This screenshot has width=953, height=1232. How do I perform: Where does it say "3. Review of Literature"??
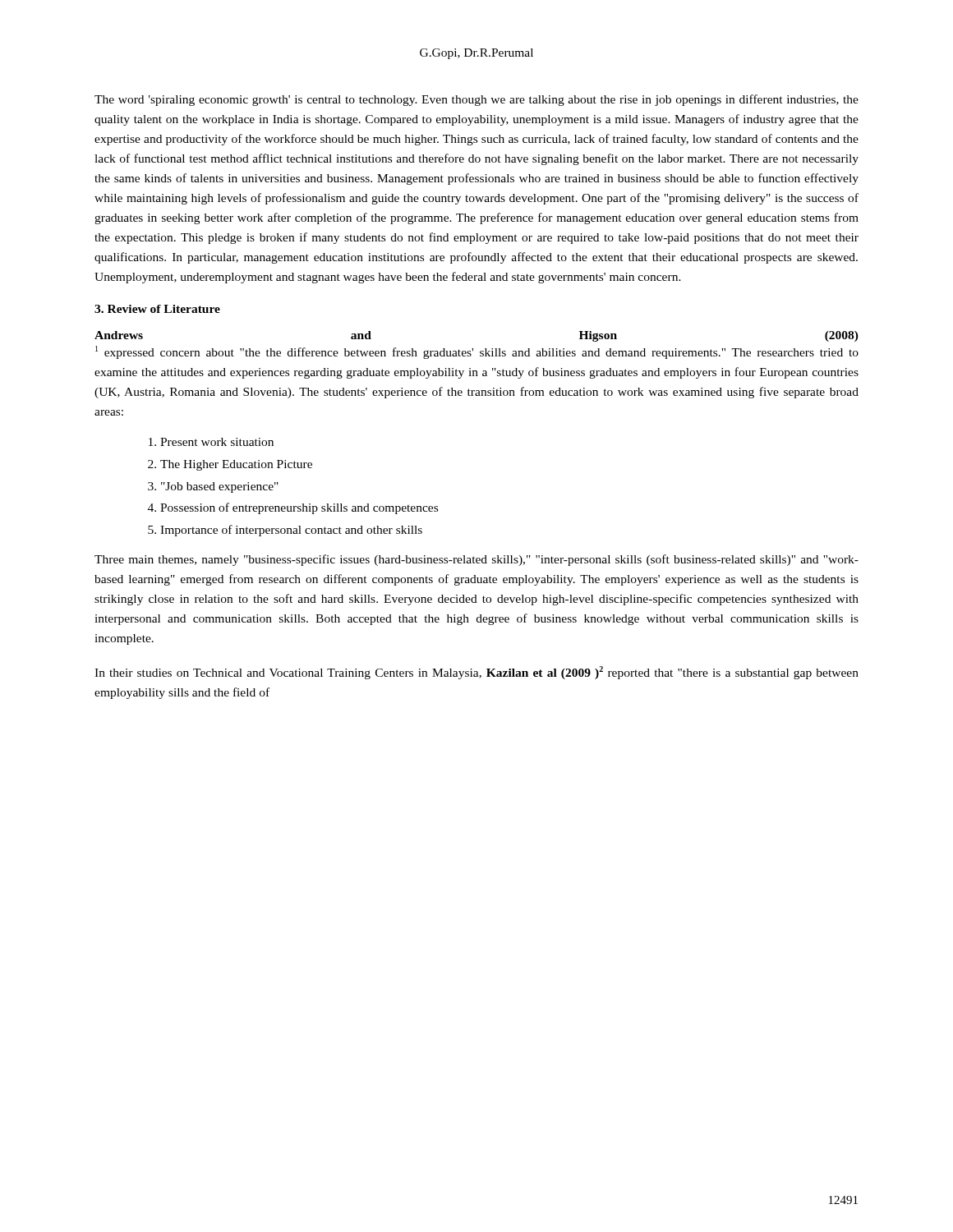click(157, 309)
